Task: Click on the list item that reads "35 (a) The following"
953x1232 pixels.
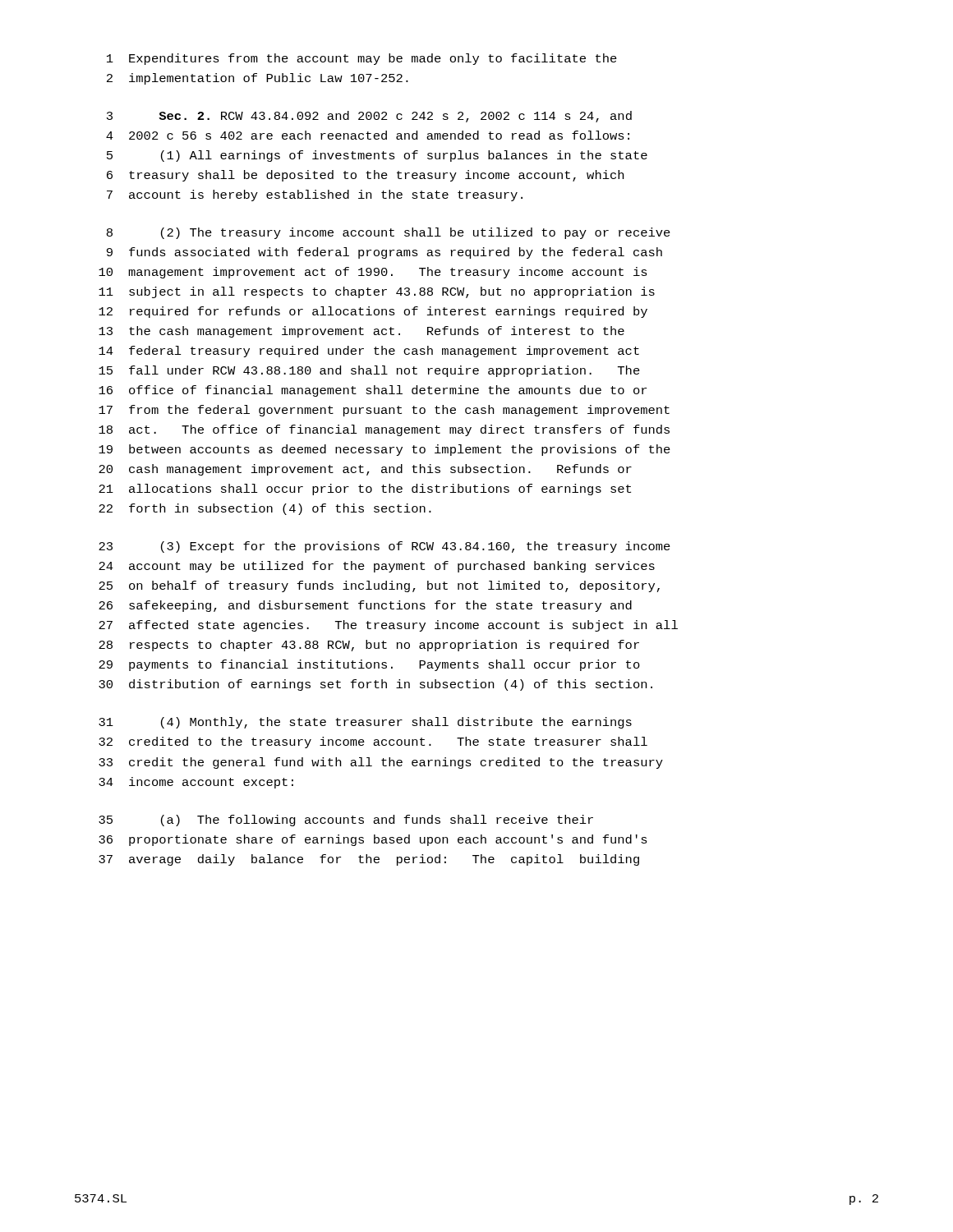Action: tap(476, 820)
